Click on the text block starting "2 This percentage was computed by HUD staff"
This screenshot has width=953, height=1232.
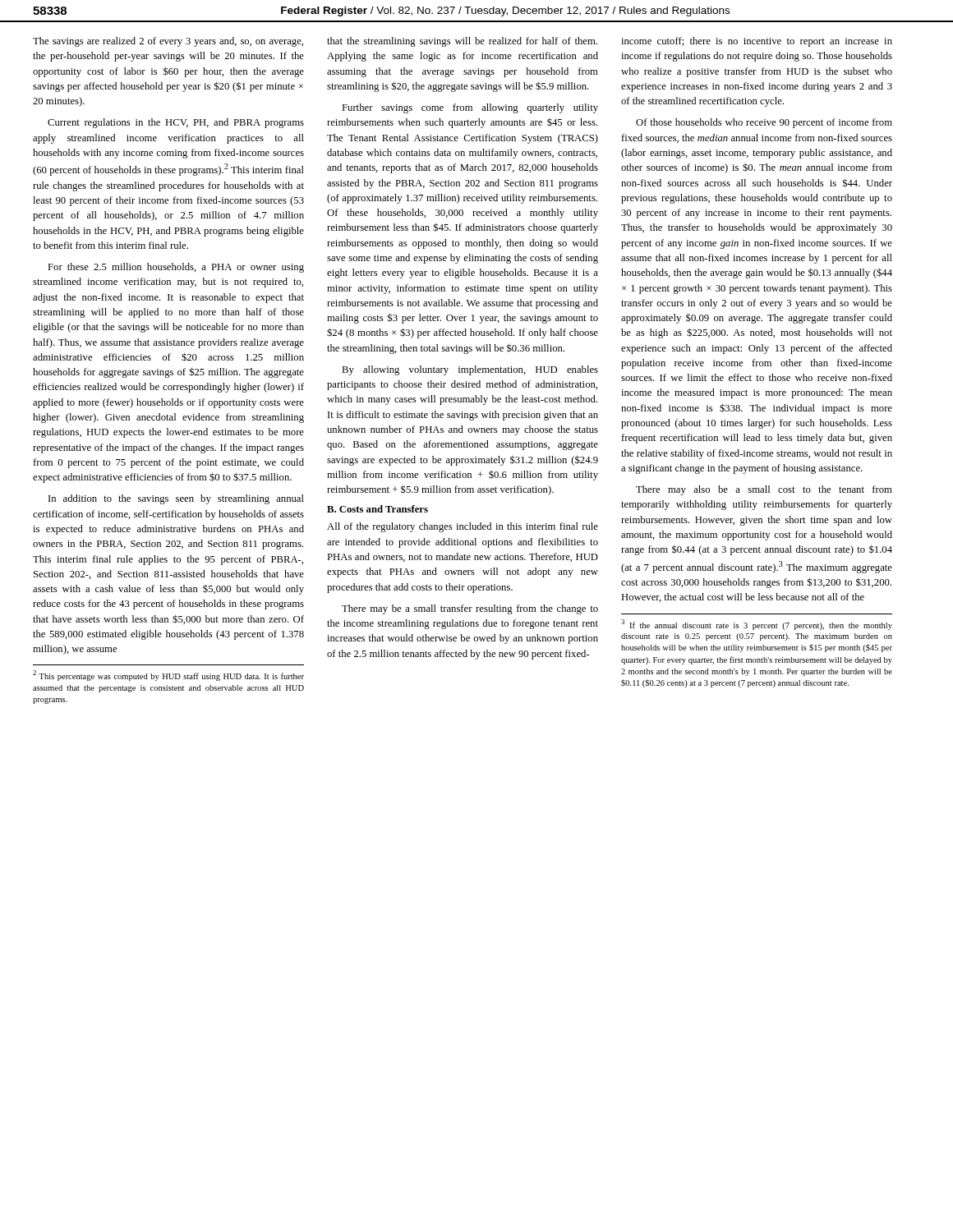[x=168, y=687]
